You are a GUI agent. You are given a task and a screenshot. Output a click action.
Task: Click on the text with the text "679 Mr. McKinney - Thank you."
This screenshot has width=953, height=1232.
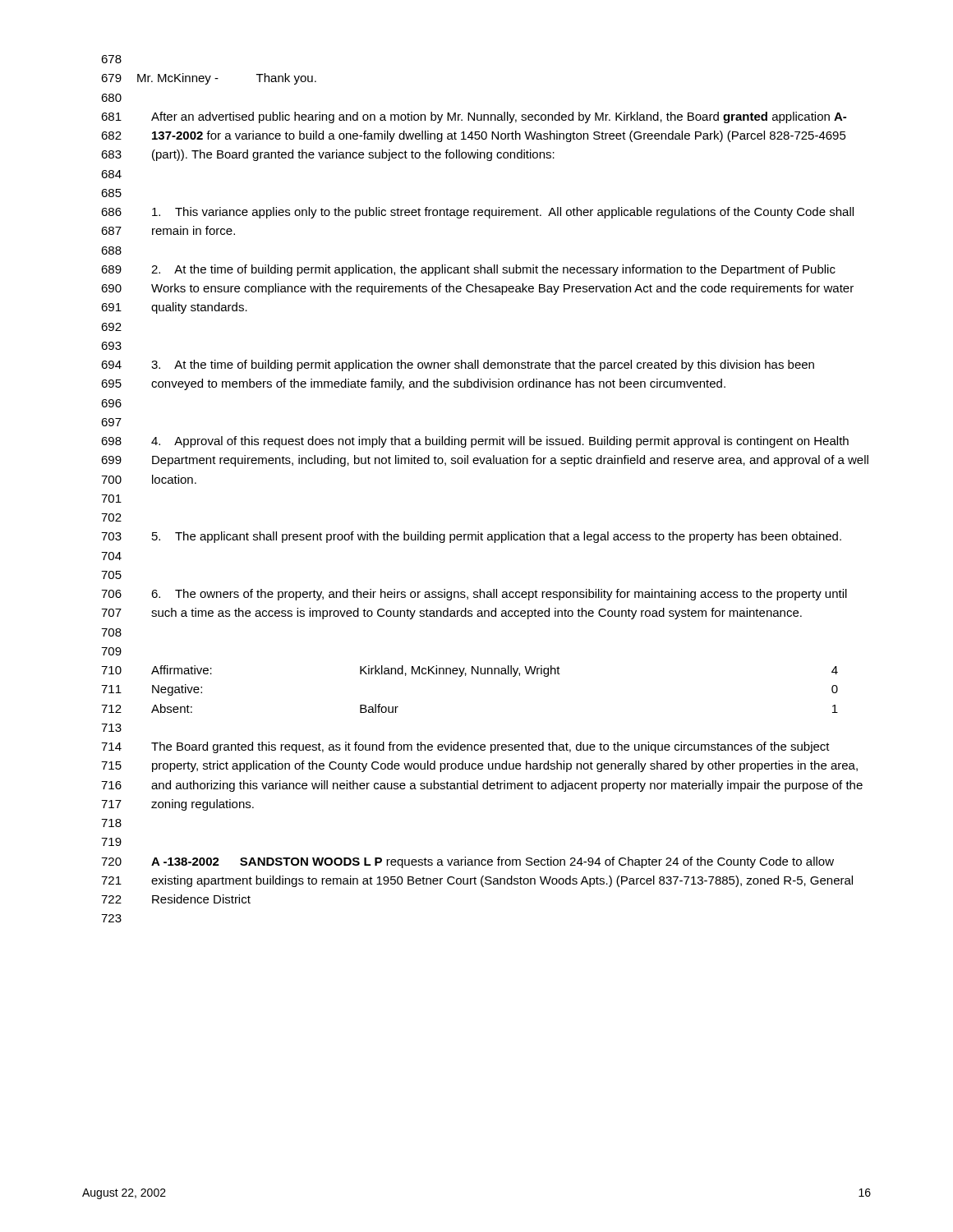pyautogui.click(x=209, y=79)
